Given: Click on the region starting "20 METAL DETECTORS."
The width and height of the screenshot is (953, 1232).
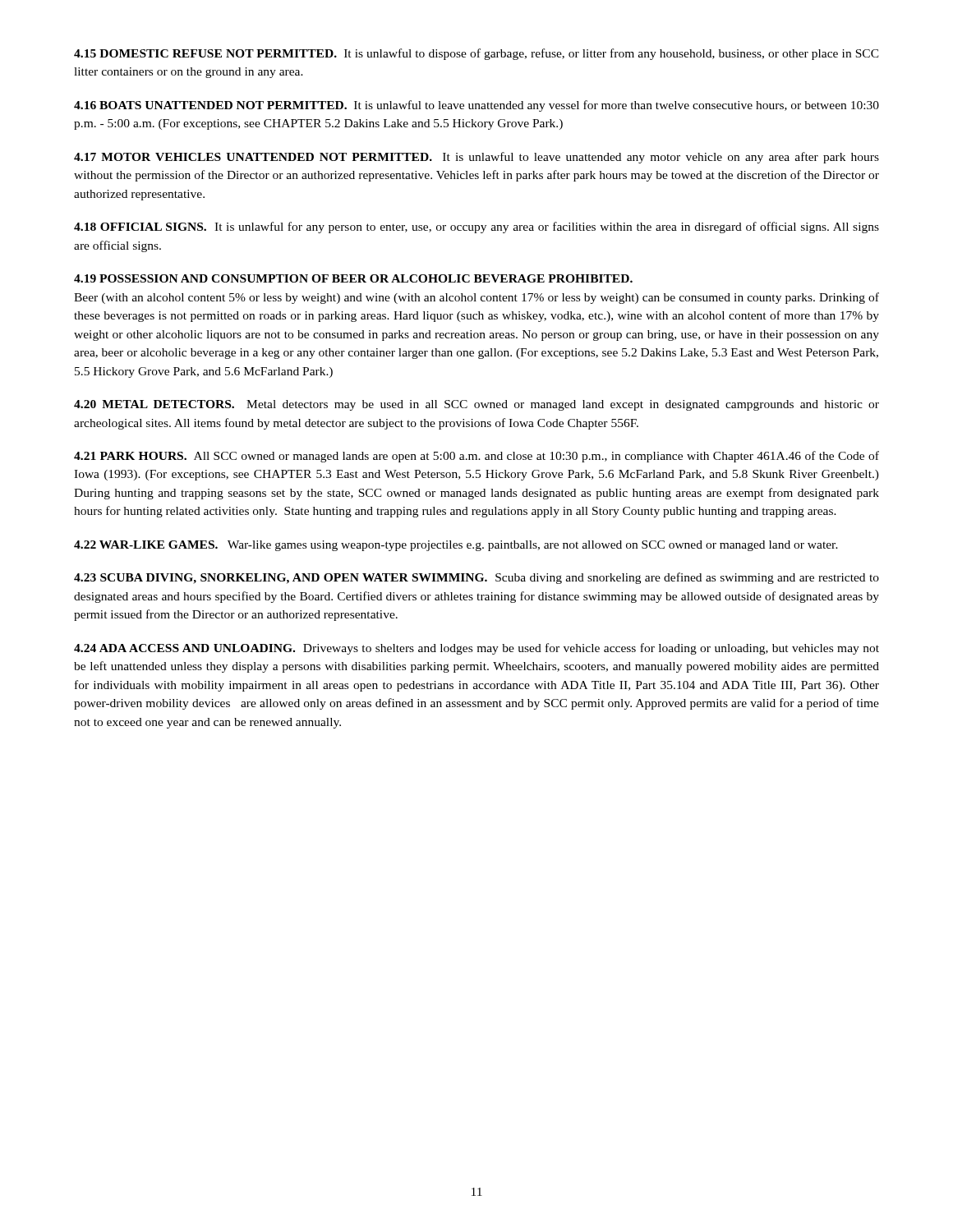Looking at the screenshot, I should (476, 413).
